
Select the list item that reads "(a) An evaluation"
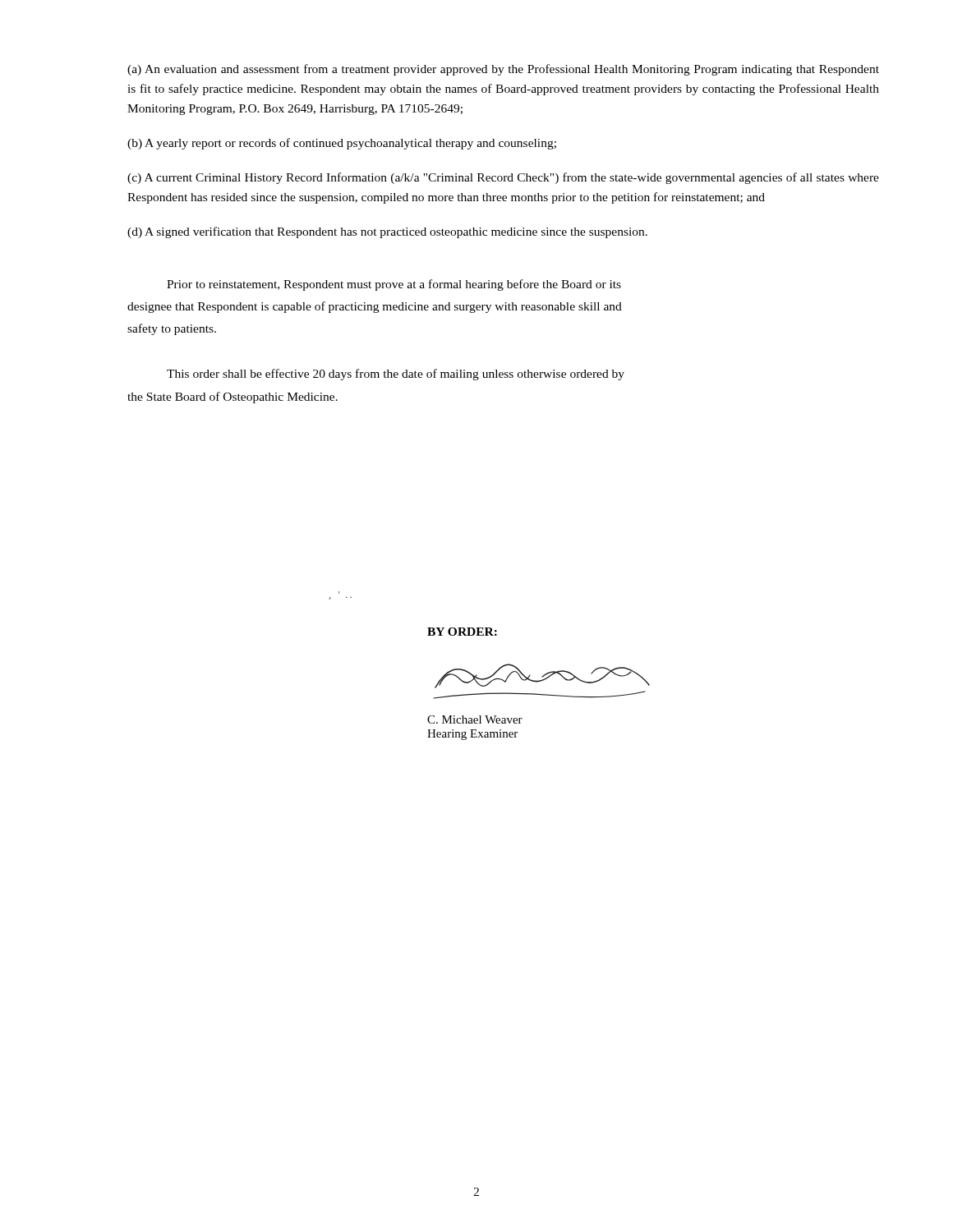503,88
